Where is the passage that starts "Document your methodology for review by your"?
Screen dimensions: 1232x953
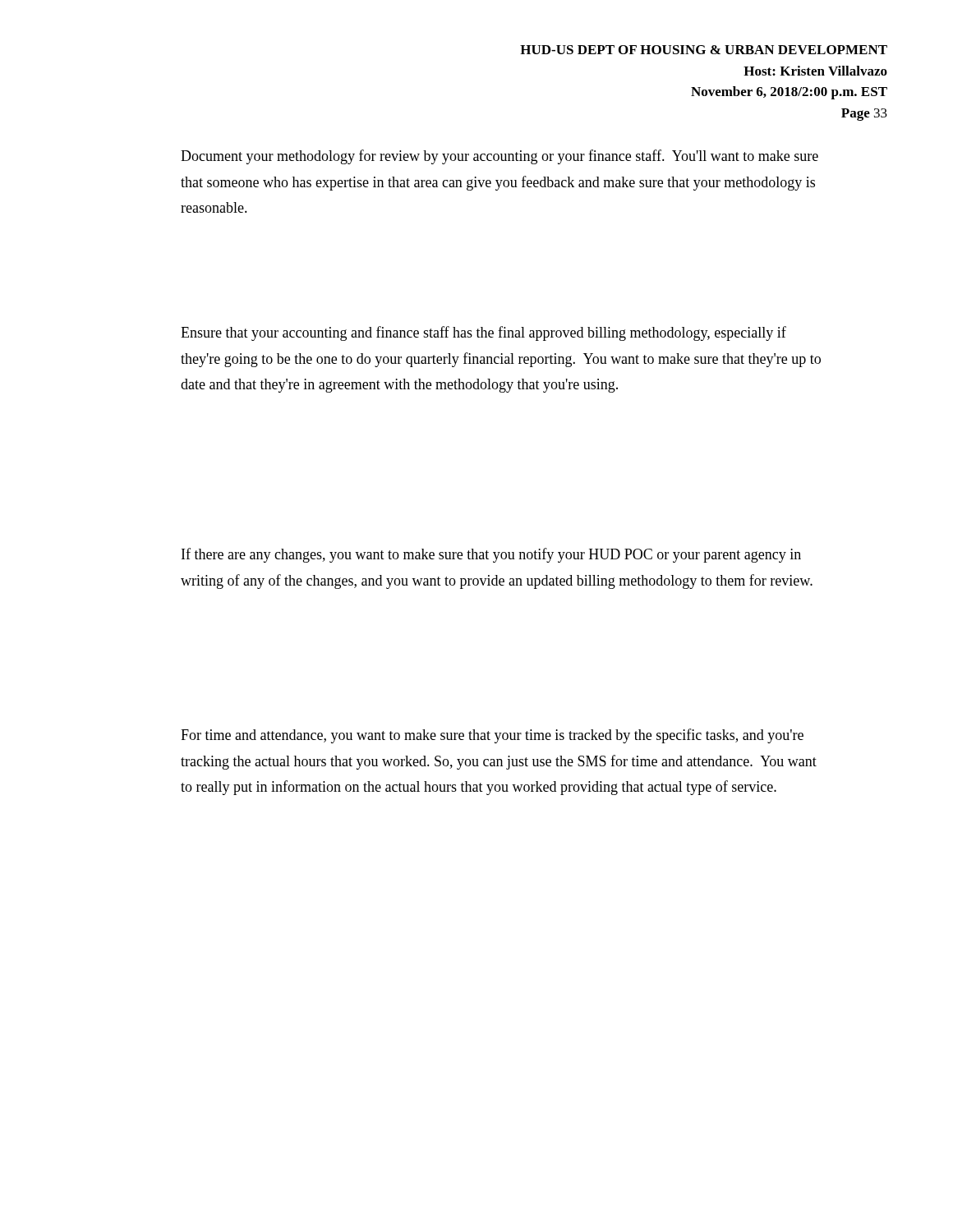tap(500, 182)
